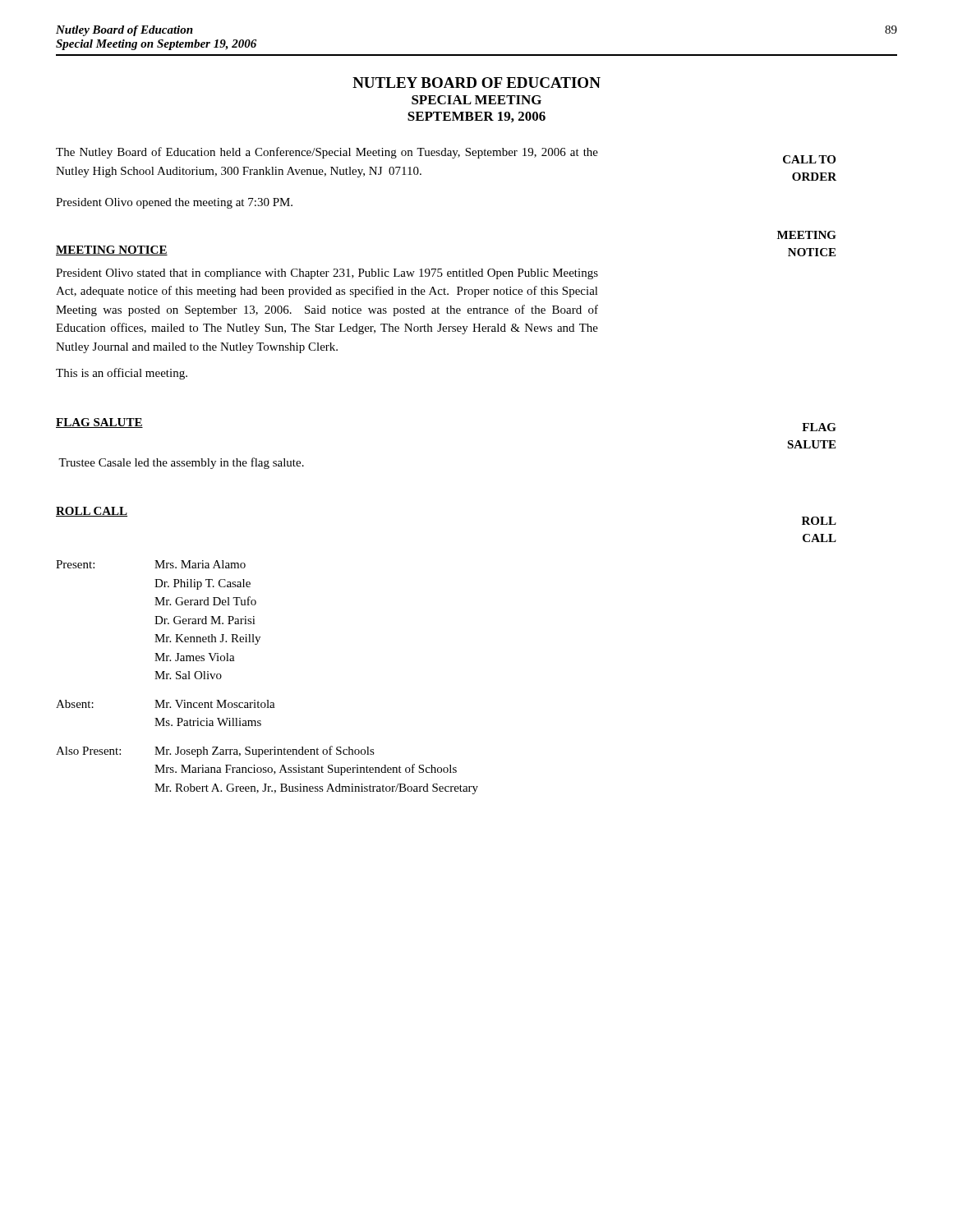
Task: Where is the passage that starts "The Nutley Board of Education held a Conference/Special"?
Action: click(327, 161)
